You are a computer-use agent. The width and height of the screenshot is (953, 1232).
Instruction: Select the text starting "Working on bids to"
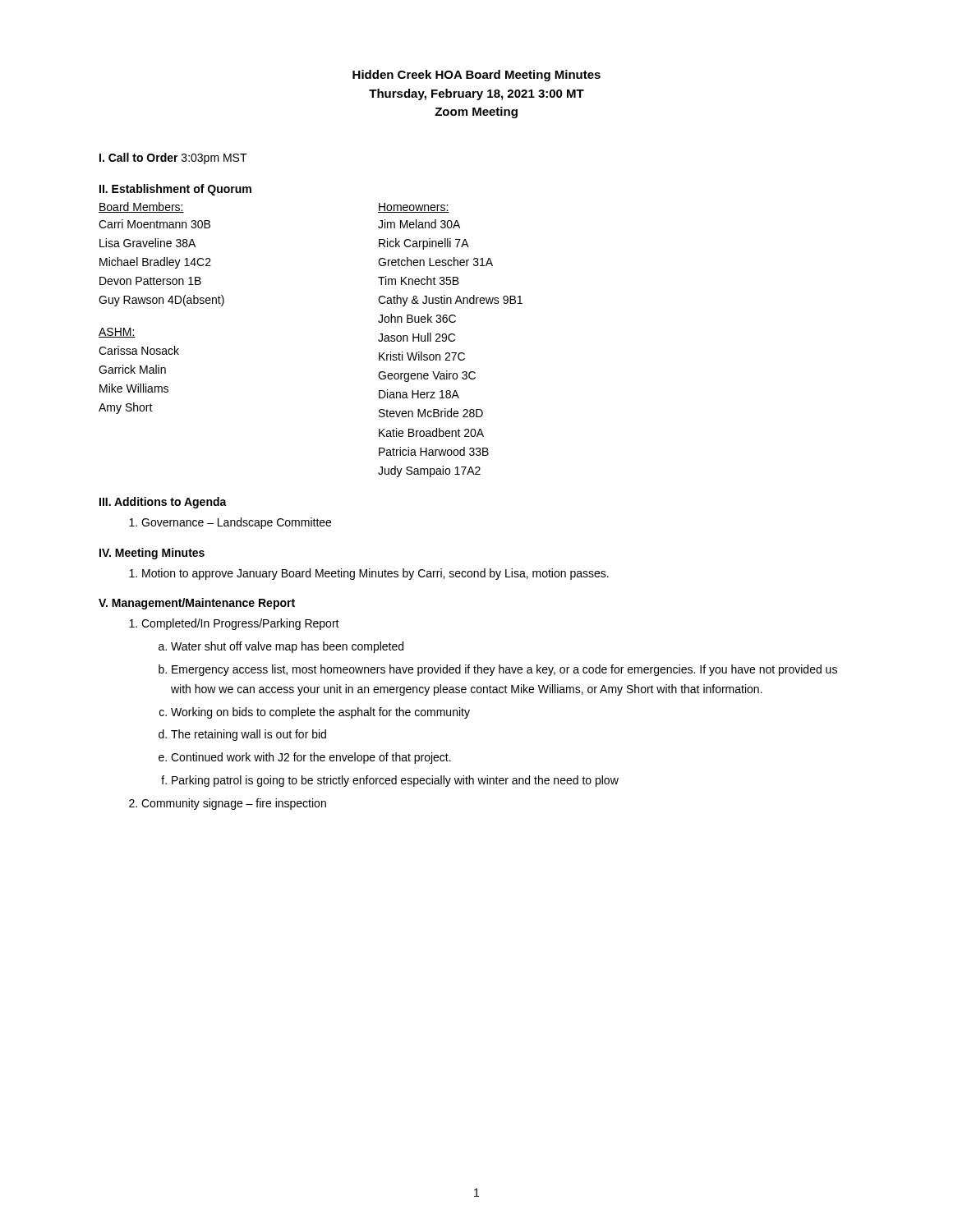tap(315, 713)
